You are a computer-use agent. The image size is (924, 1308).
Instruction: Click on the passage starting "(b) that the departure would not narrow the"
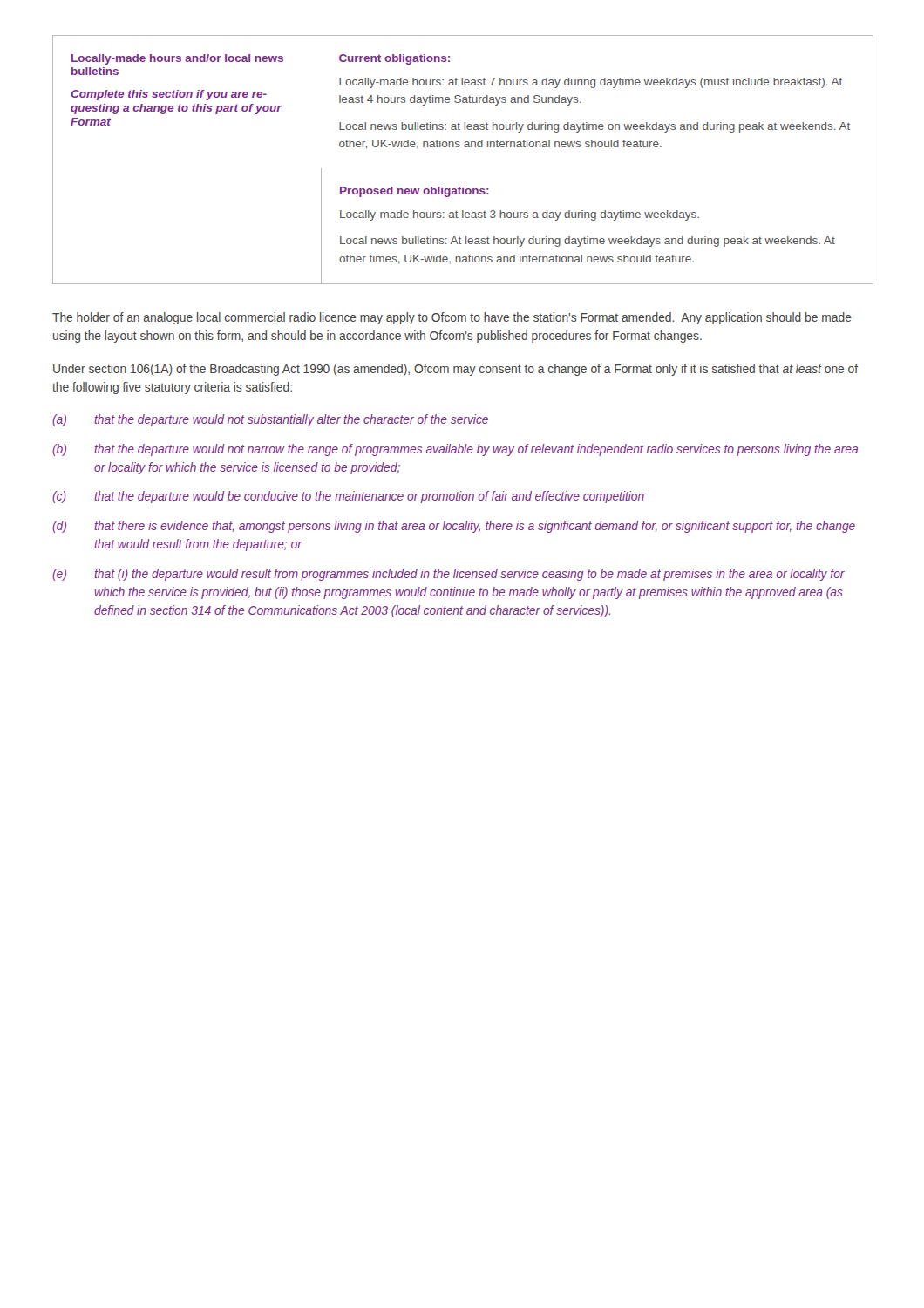tap(462, 459)
